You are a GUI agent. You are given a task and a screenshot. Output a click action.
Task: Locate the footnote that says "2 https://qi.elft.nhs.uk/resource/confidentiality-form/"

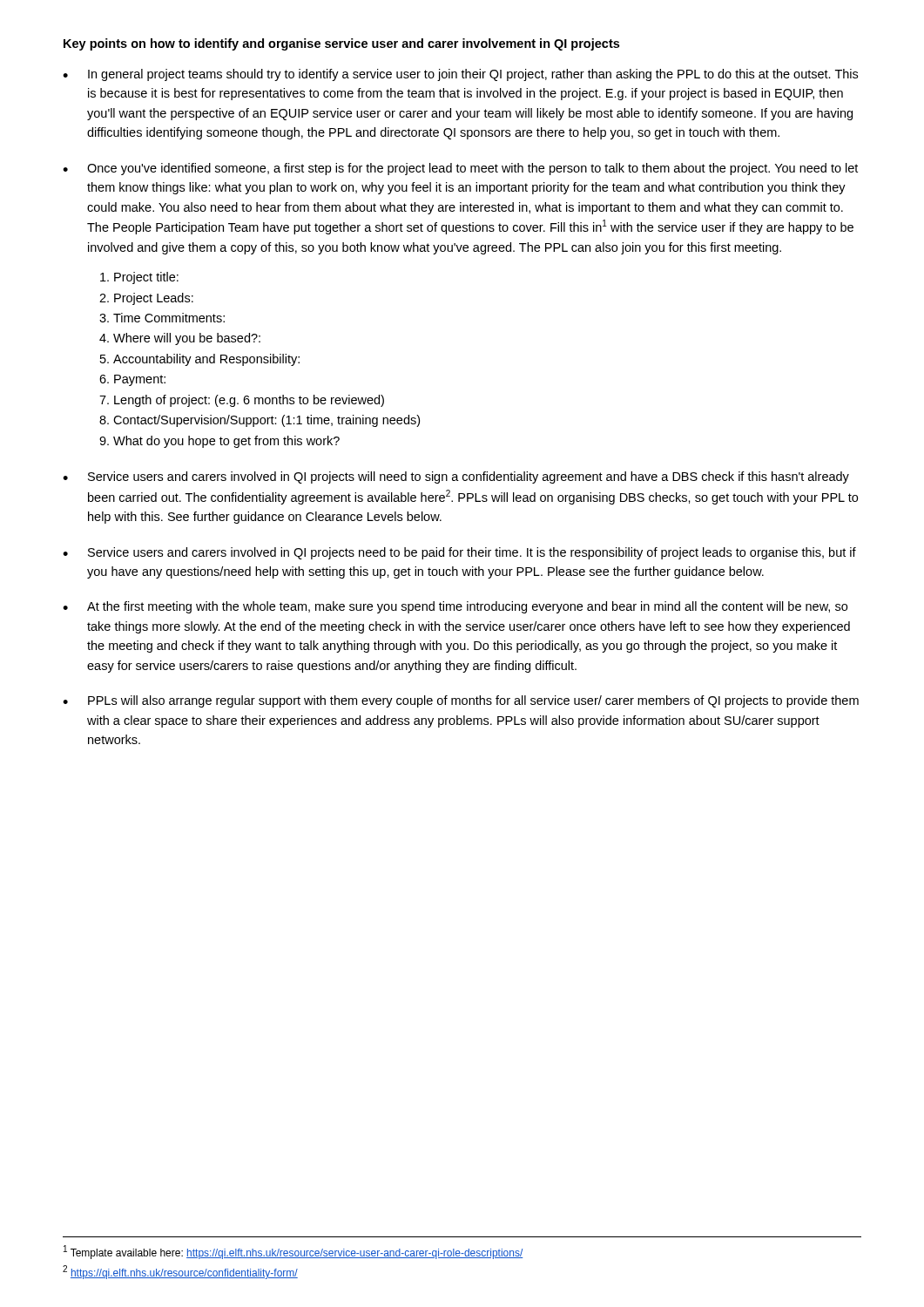point(180,1272)
